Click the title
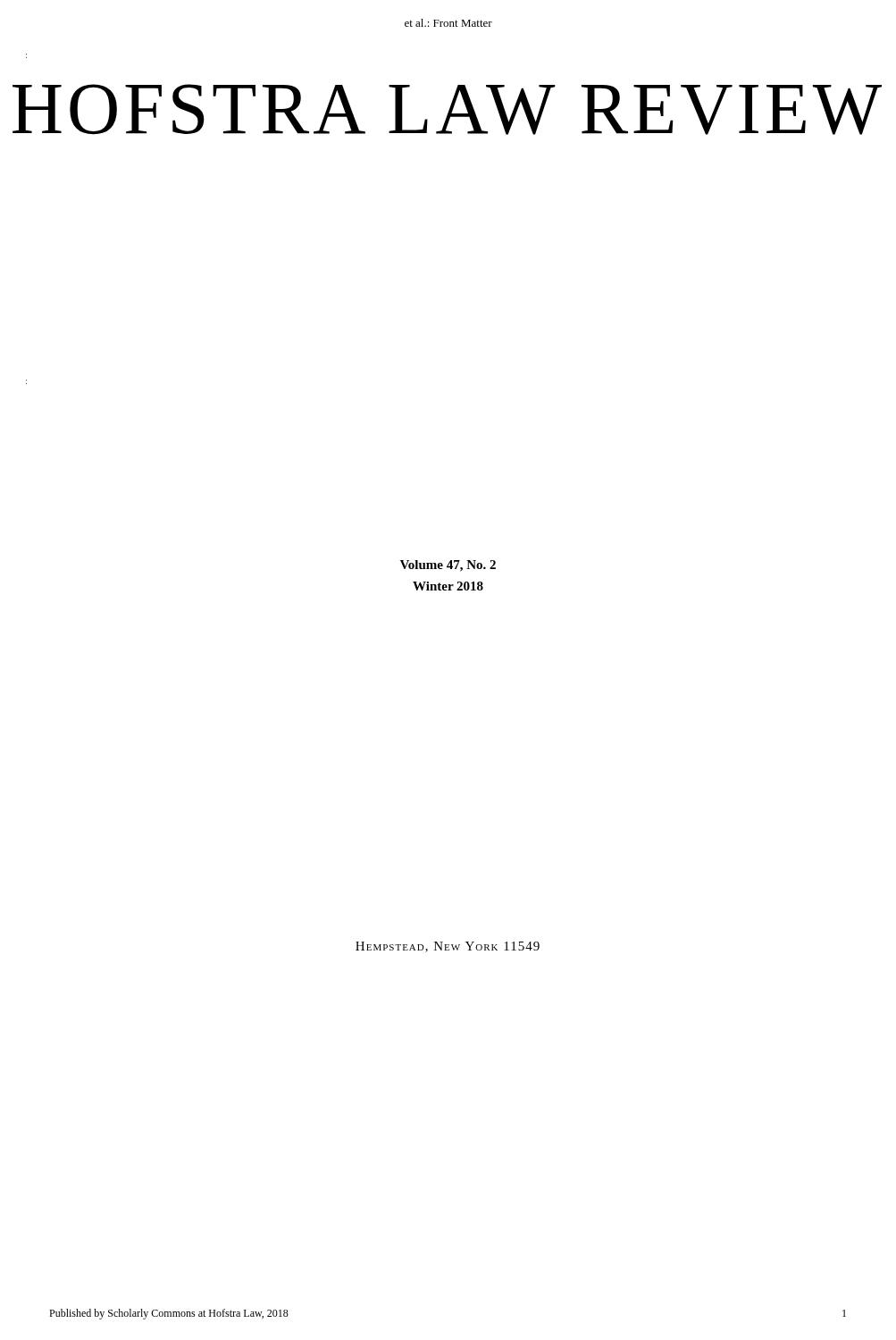Screen dimensions: 1340x896 tap(448, 109)
